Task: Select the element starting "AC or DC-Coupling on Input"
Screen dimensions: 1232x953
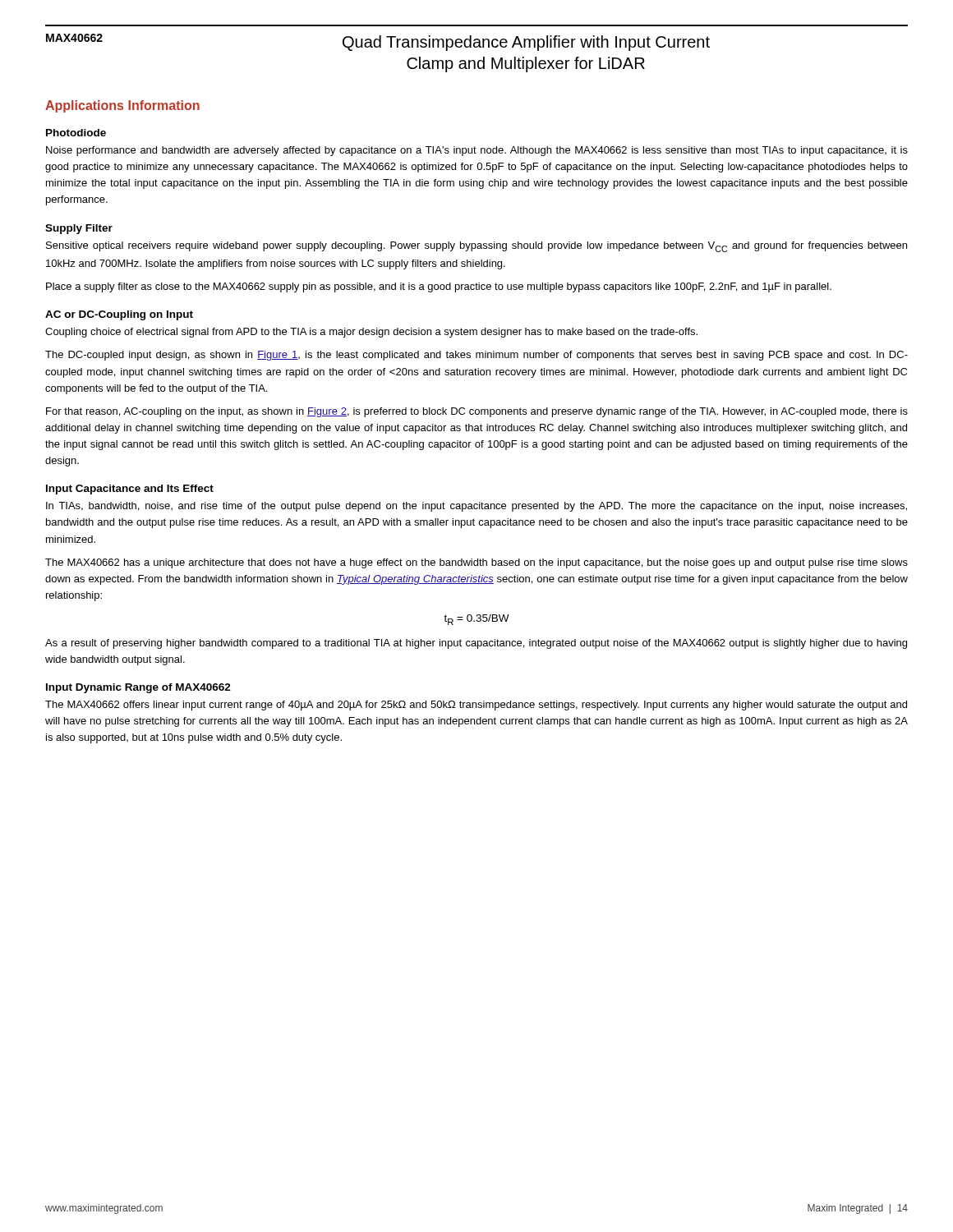Action: 119,314
